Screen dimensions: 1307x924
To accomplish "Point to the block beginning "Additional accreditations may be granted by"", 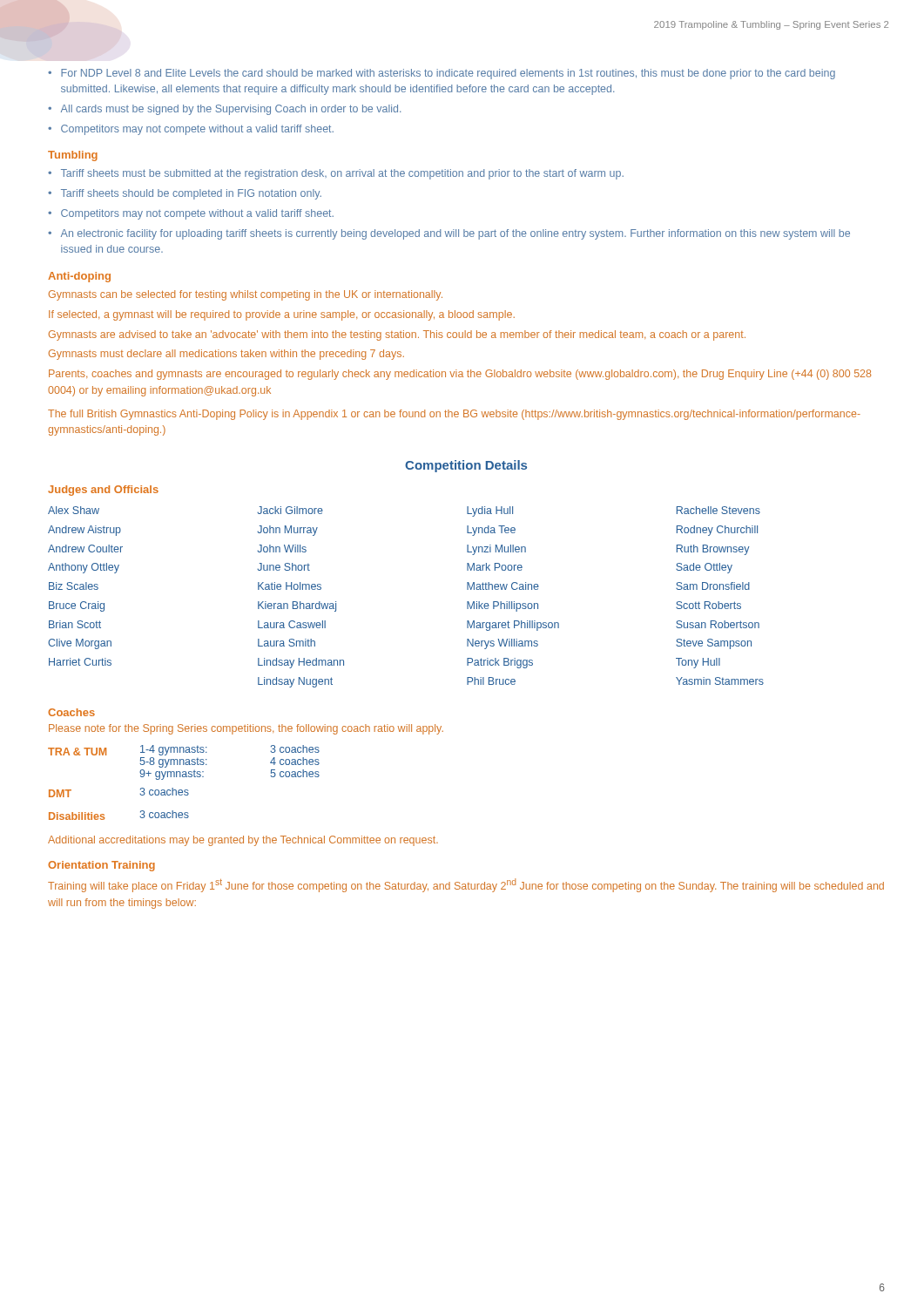I will click(243, 840).
